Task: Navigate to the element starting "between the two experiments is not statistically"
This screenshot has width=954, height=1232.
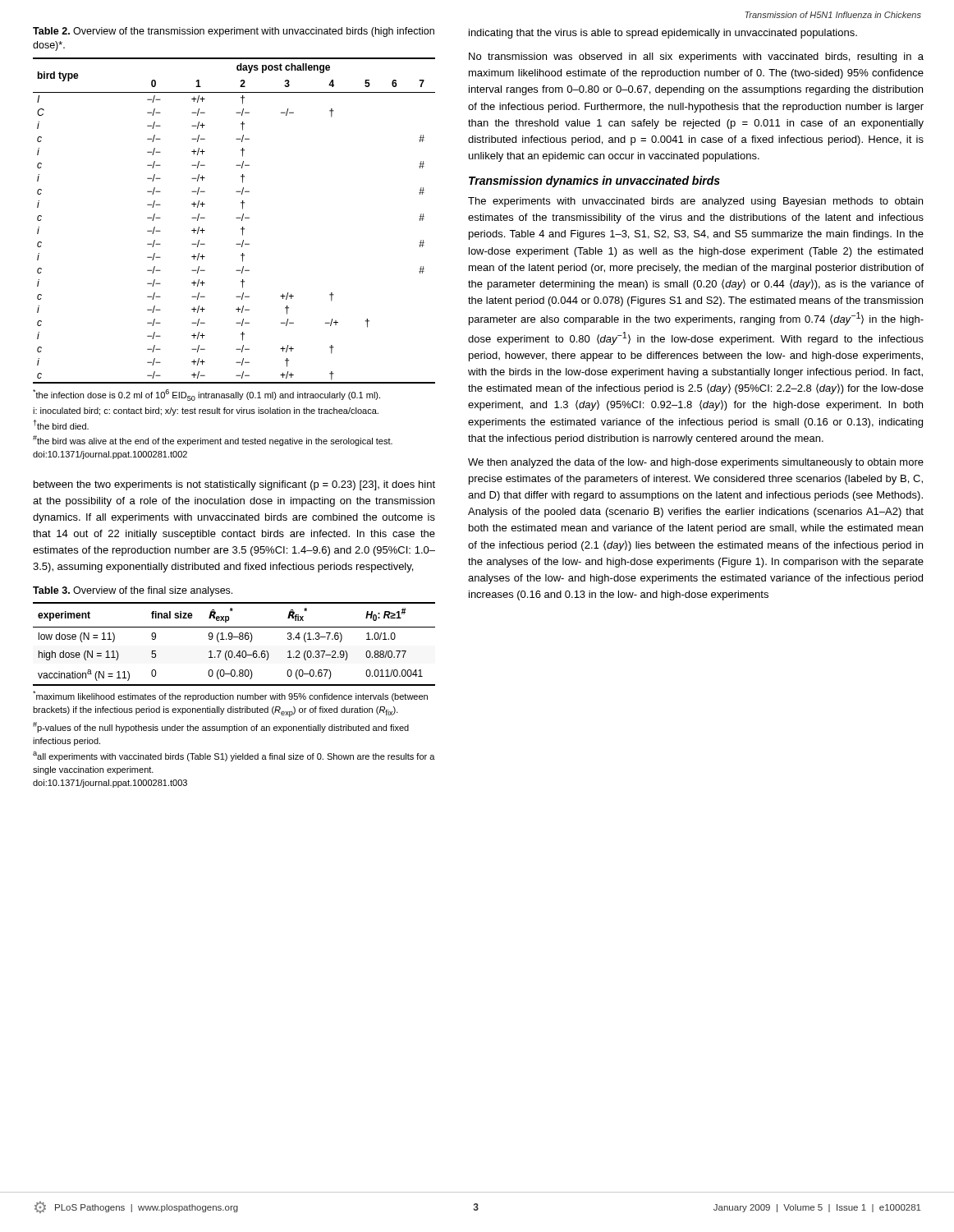Action: (234, 525)
